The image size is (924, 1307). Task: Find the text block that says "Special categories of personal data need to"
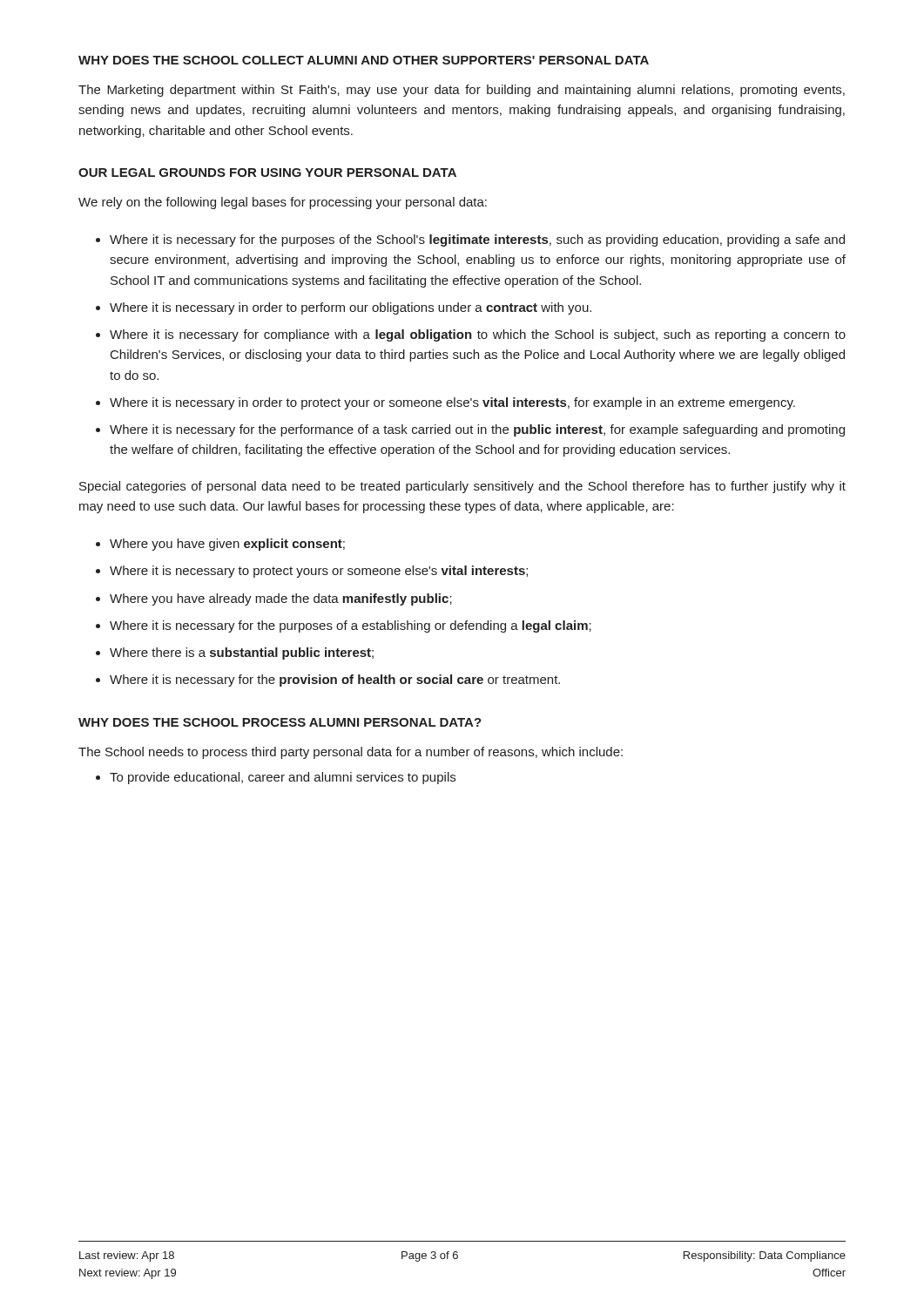(462, 495)
